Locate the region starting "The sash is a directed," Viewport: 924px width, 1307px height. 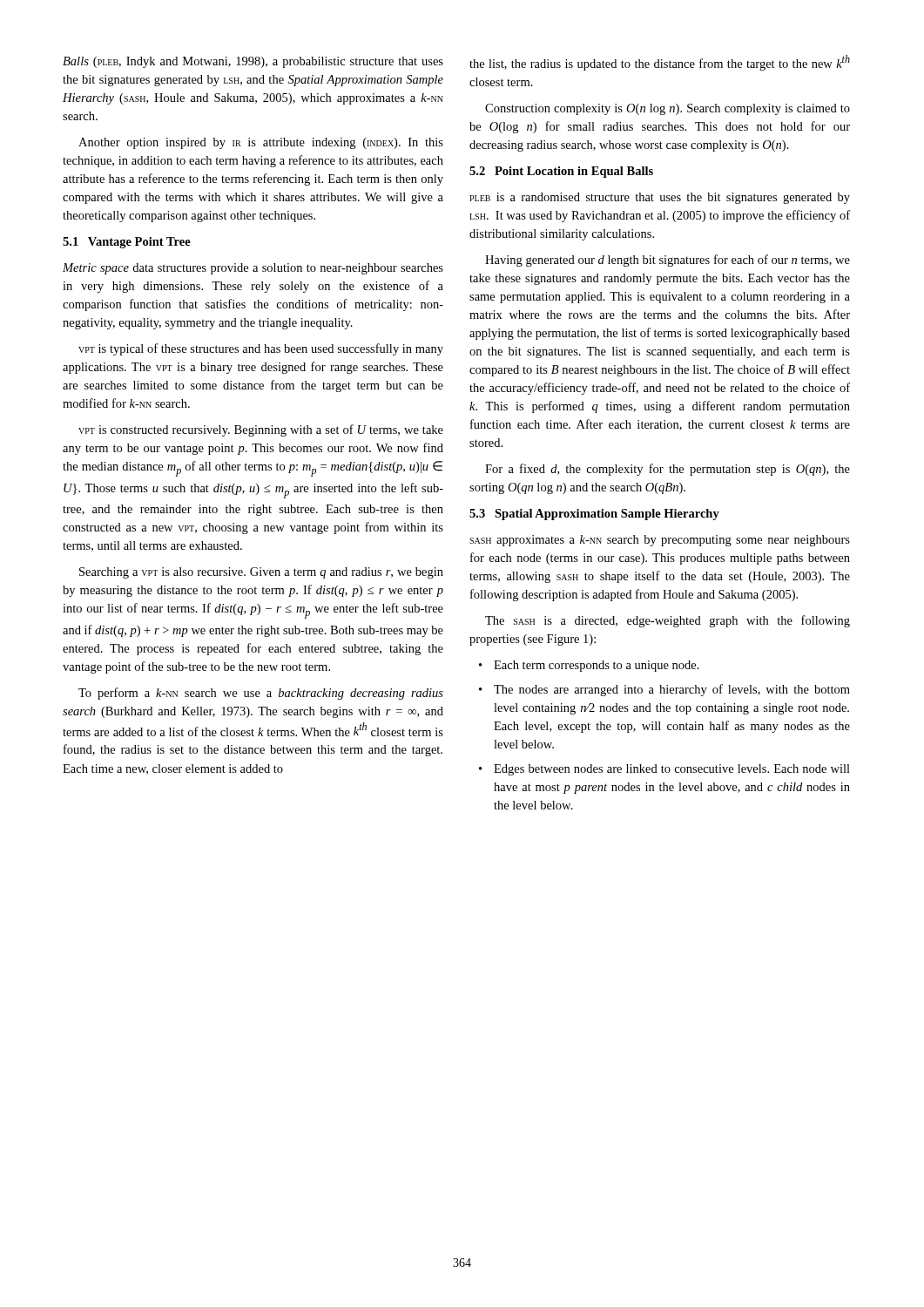660,630
